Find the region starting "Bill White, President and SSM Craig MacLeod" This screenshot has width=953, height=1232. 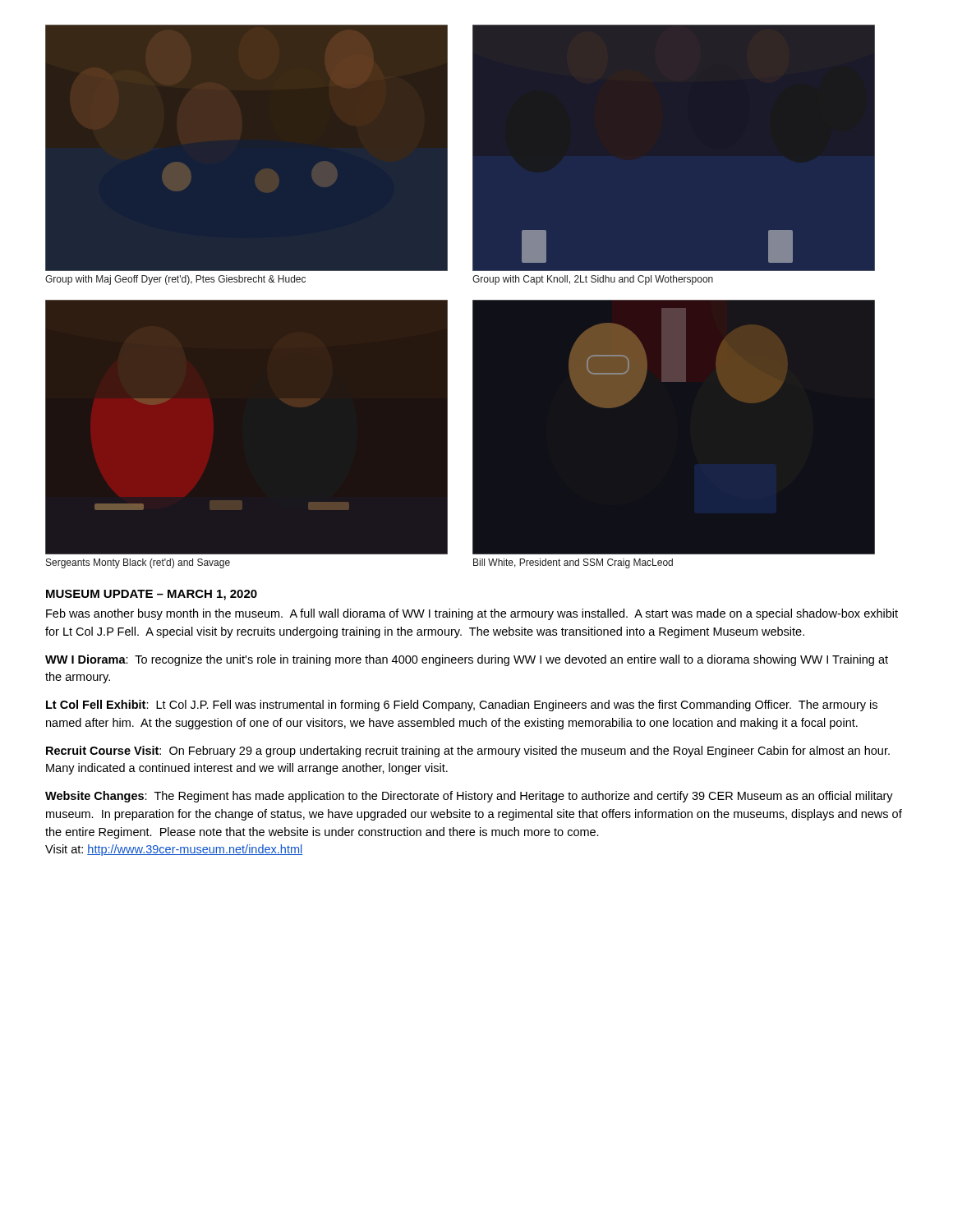point(573,563)
